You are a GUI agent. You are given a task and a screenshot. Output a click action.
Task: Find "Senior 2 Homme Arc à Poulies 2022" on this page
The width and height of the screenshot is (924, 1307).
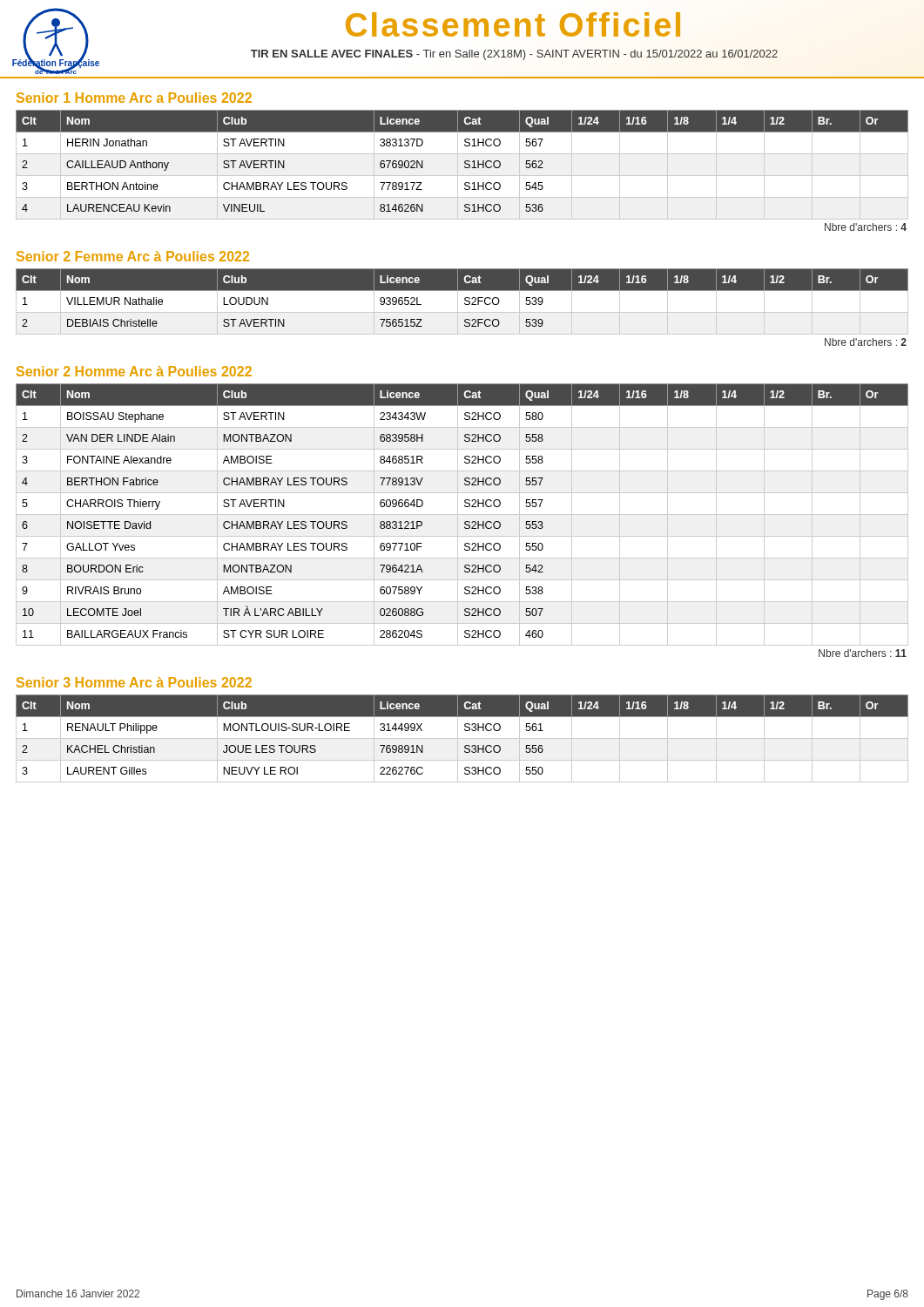tap(134, 372)
